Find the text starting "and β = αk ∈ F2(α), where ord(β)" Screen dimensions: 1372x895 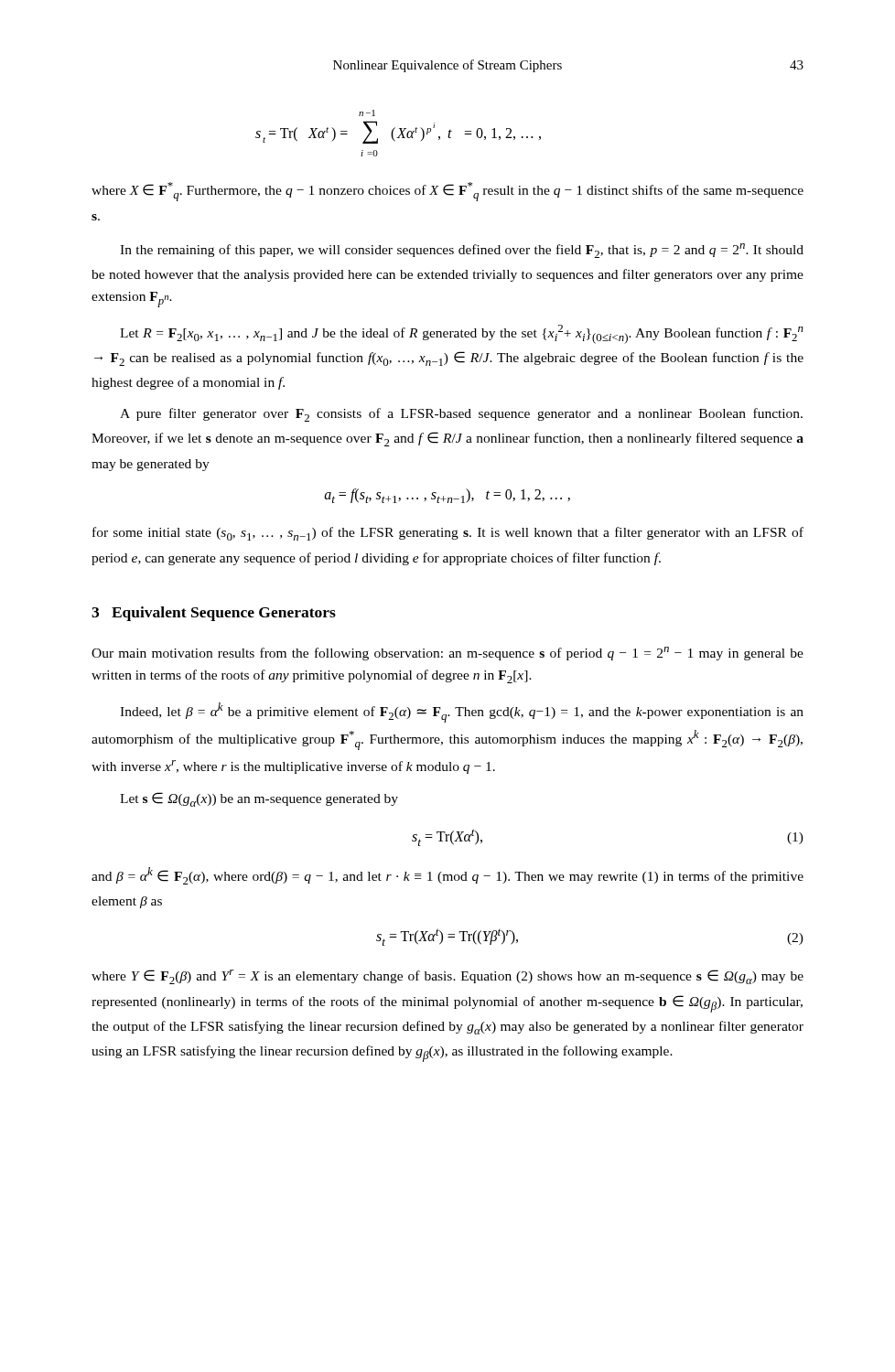[x=448, y=886]
